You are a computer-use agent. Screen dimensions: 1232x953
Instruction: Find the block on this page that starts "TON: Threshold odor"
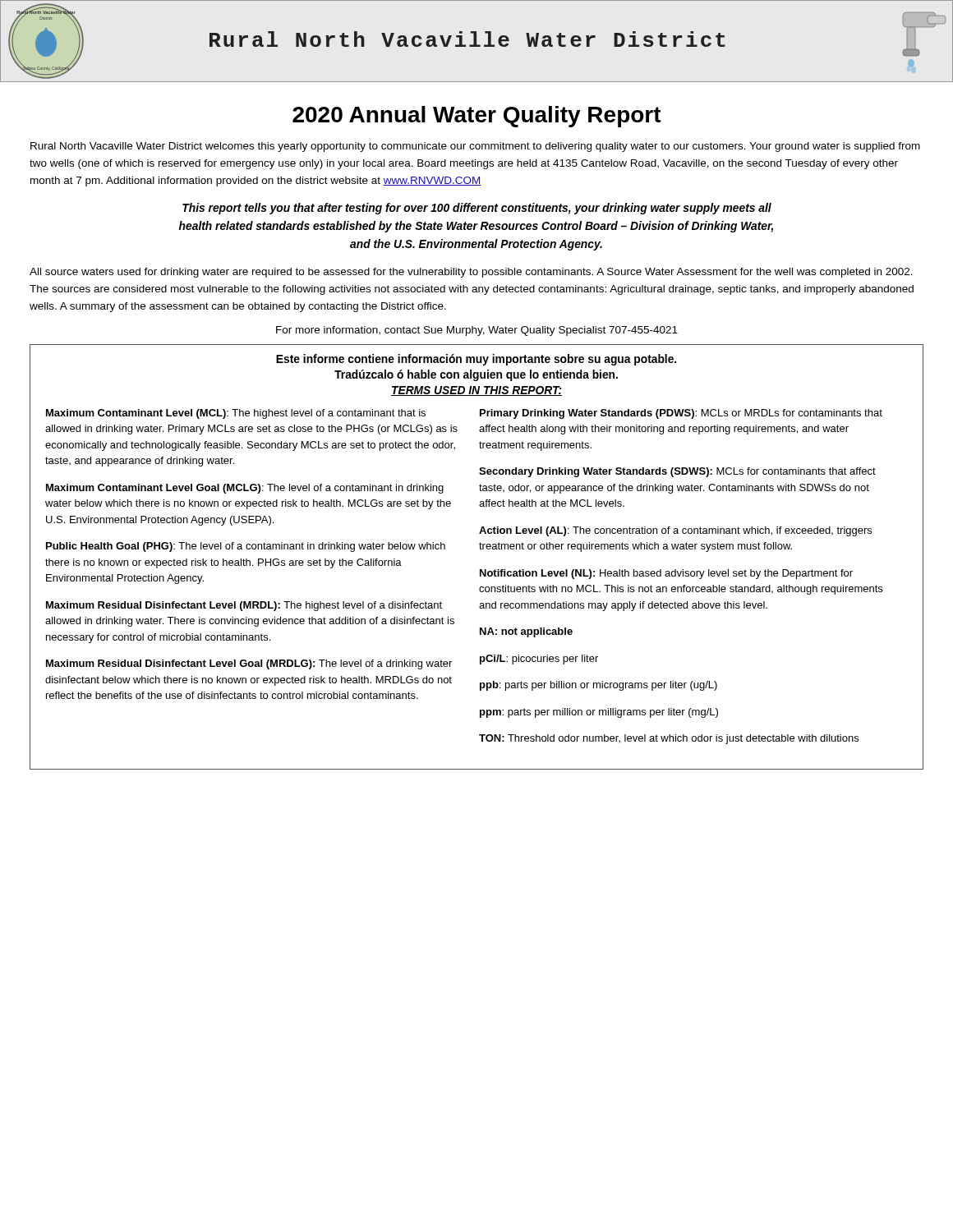point(669,738)
